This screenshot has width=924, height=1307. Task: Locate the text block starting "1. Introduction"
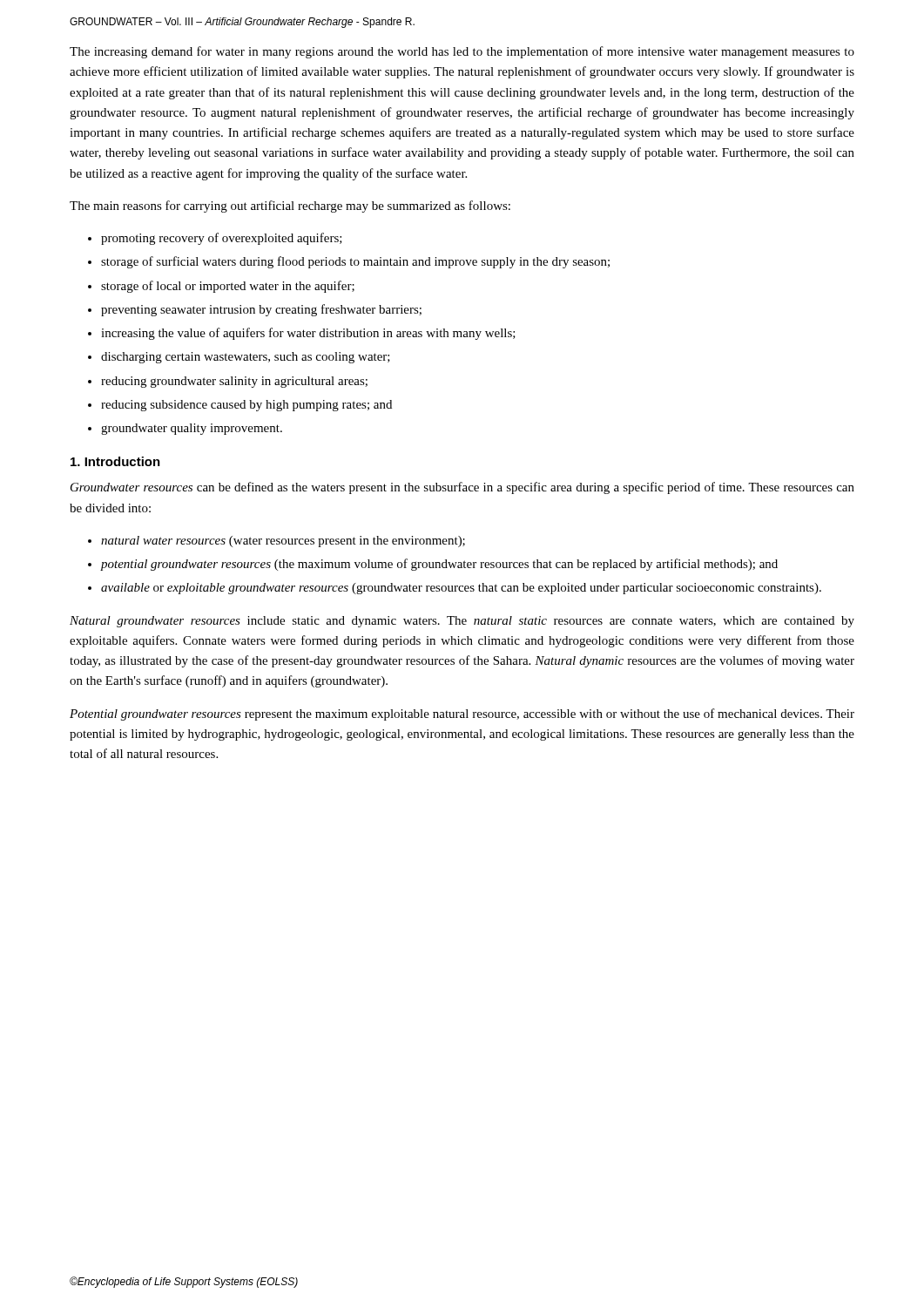115,462
